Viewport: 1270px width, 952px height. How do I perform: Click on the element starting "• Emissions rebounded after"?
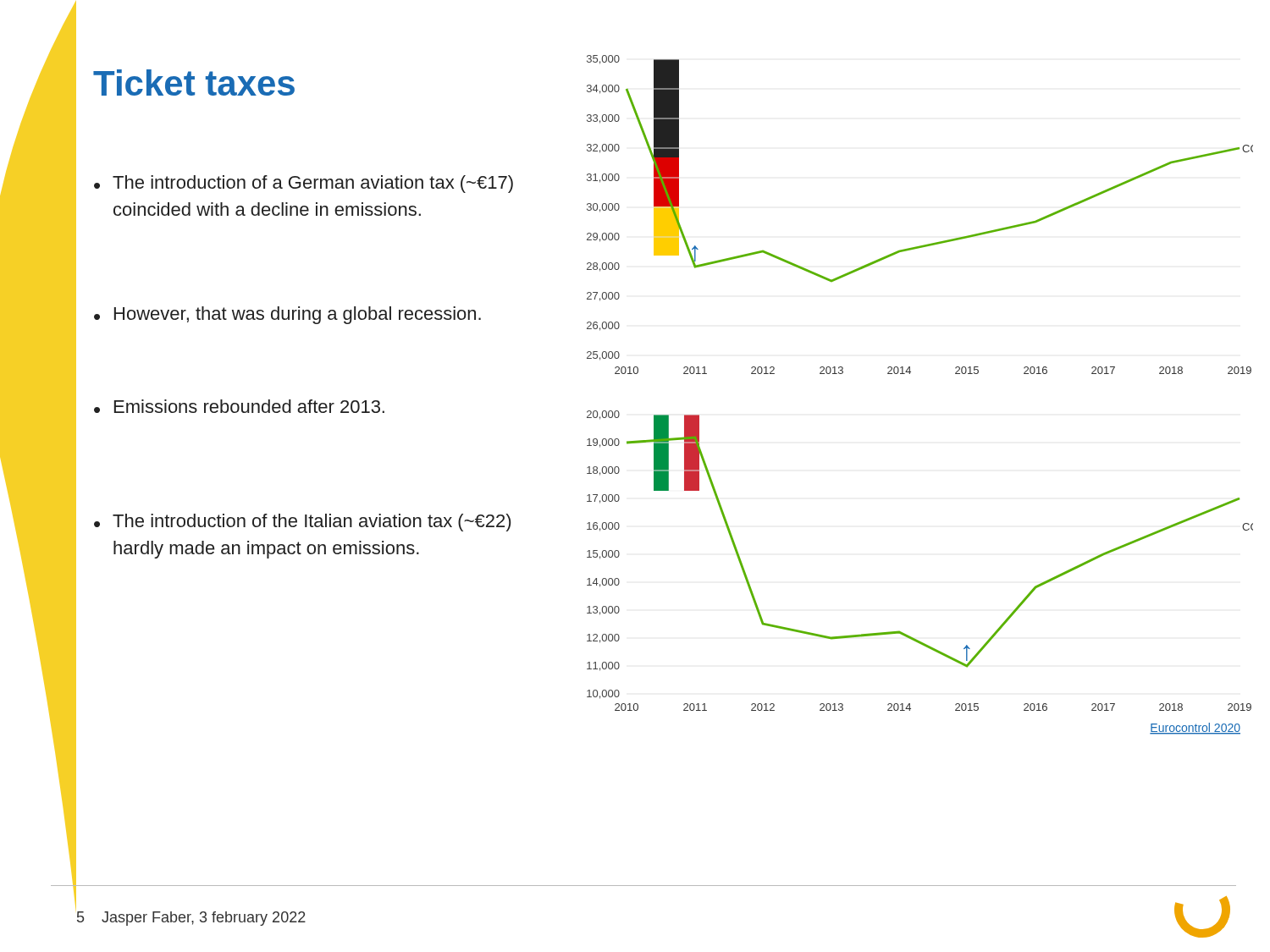click(240, 410)
